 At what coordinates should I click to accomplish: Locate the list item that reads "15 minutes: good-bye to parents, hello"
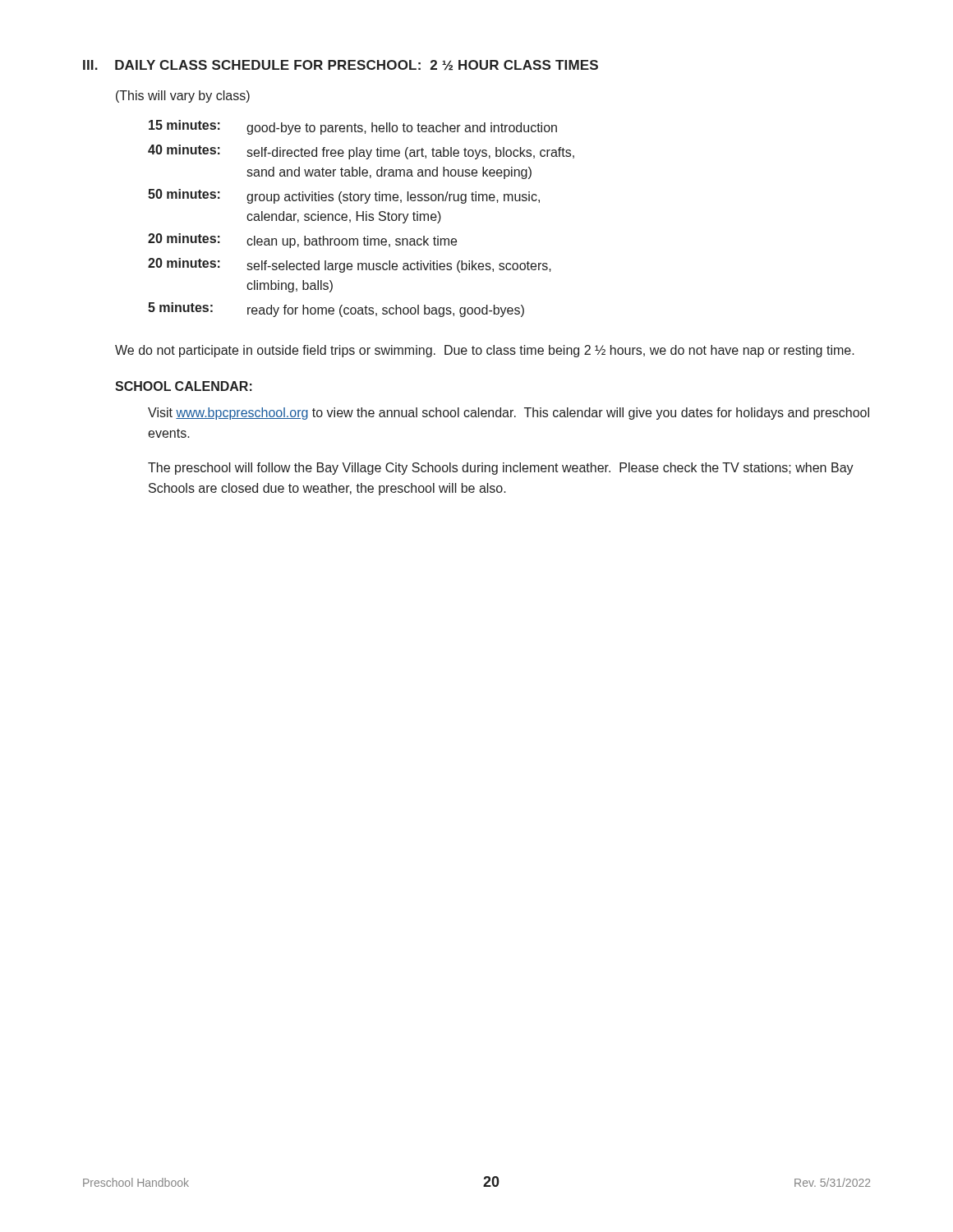click(353, 128)
